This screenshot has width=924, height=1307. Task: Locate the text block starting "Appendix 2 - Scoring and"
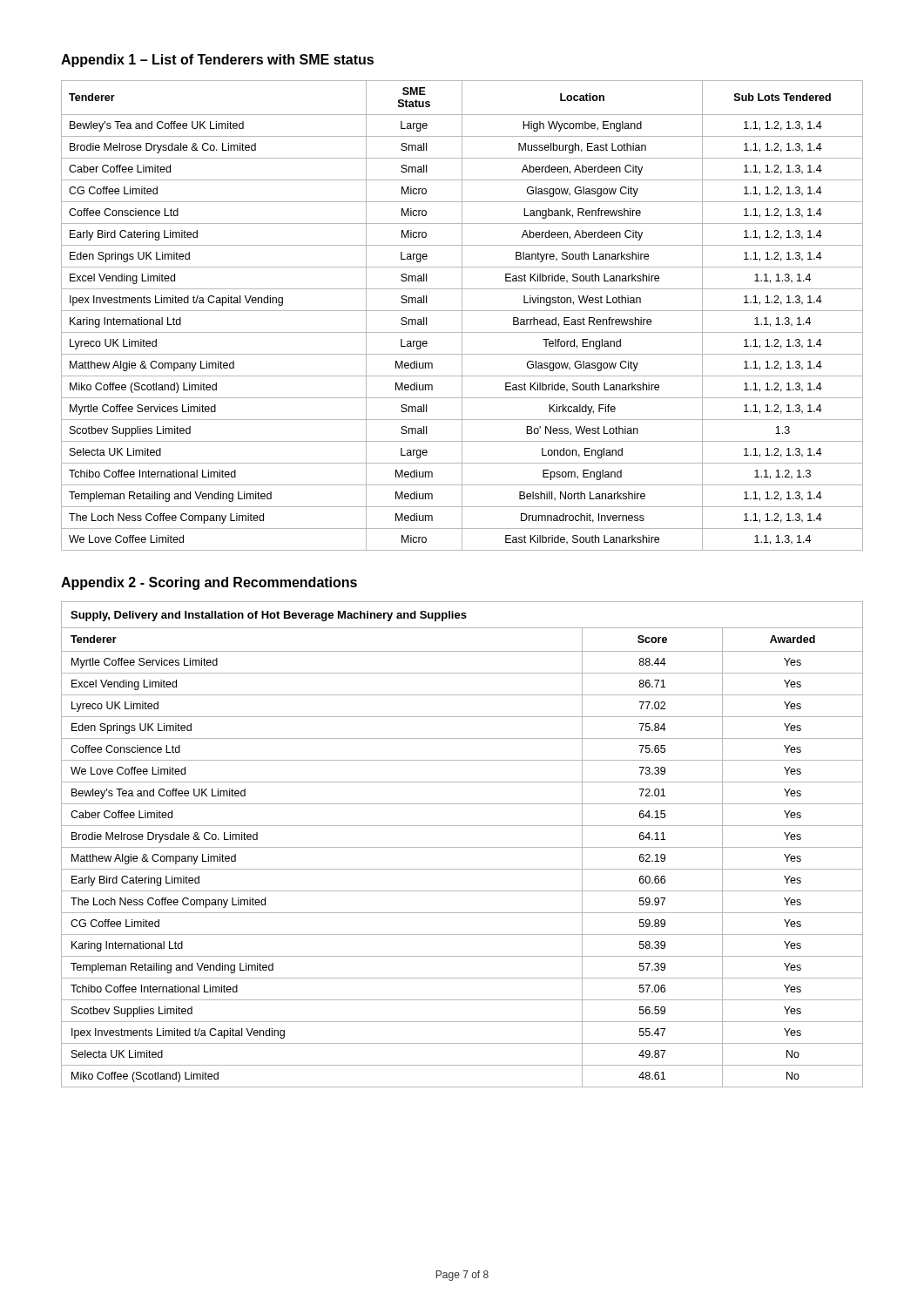coord(209,582)
